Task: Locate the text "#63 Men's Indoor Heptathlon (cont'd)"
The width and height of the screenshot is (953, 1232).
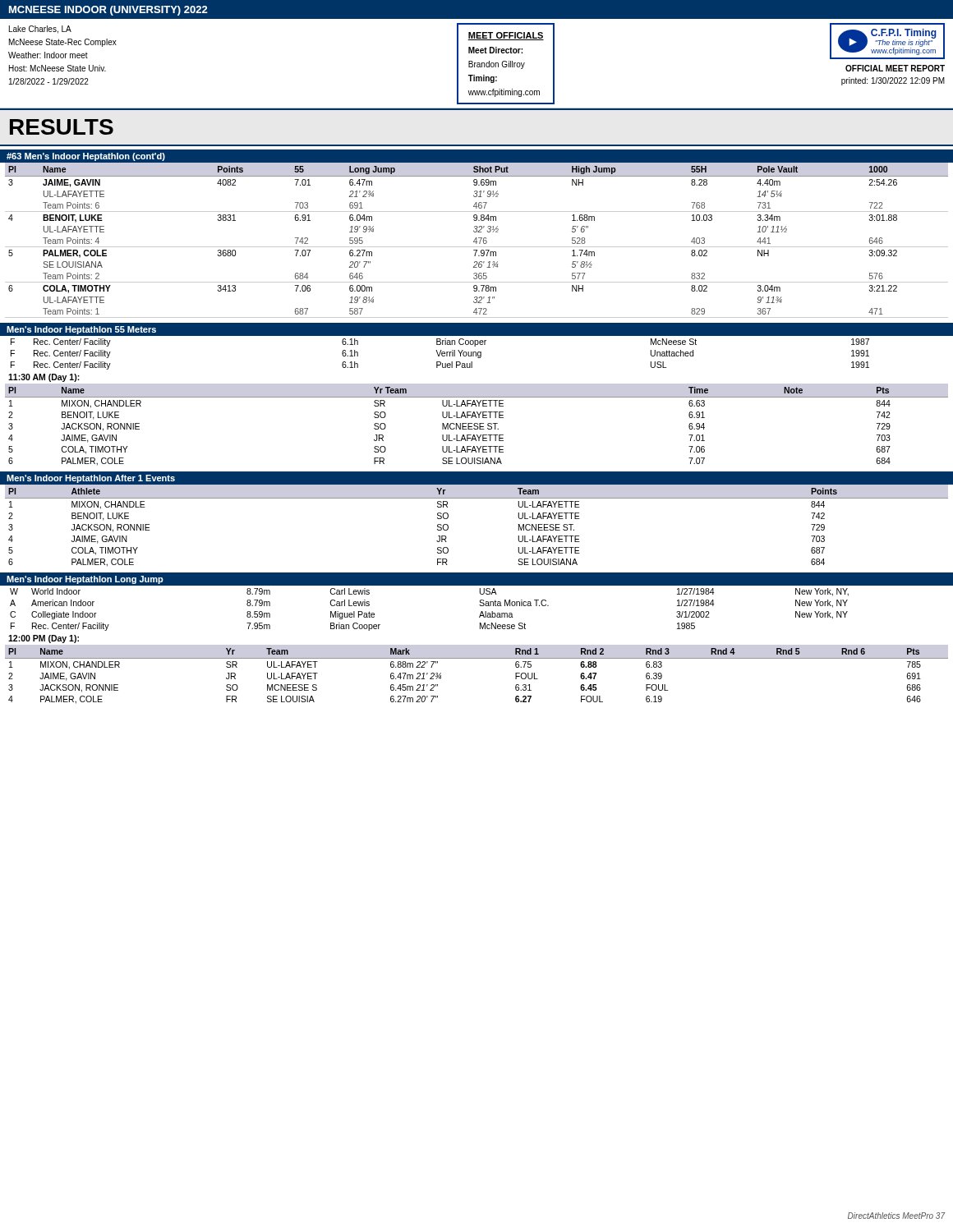Action: click(x=86, y=156)
